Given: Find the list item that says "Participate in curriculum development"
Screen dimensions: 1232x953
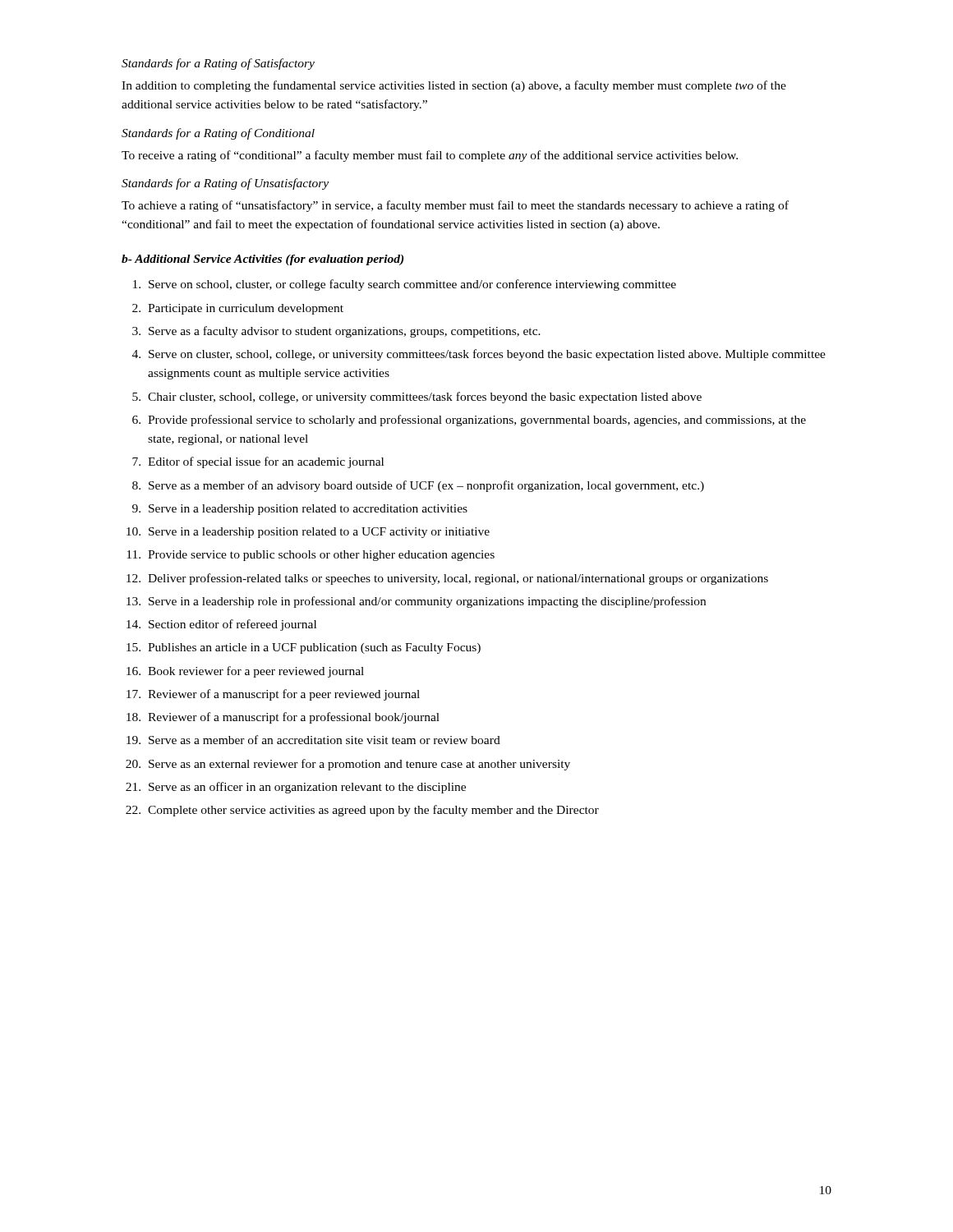Looking at the screenshot, I should coord(246,309).
